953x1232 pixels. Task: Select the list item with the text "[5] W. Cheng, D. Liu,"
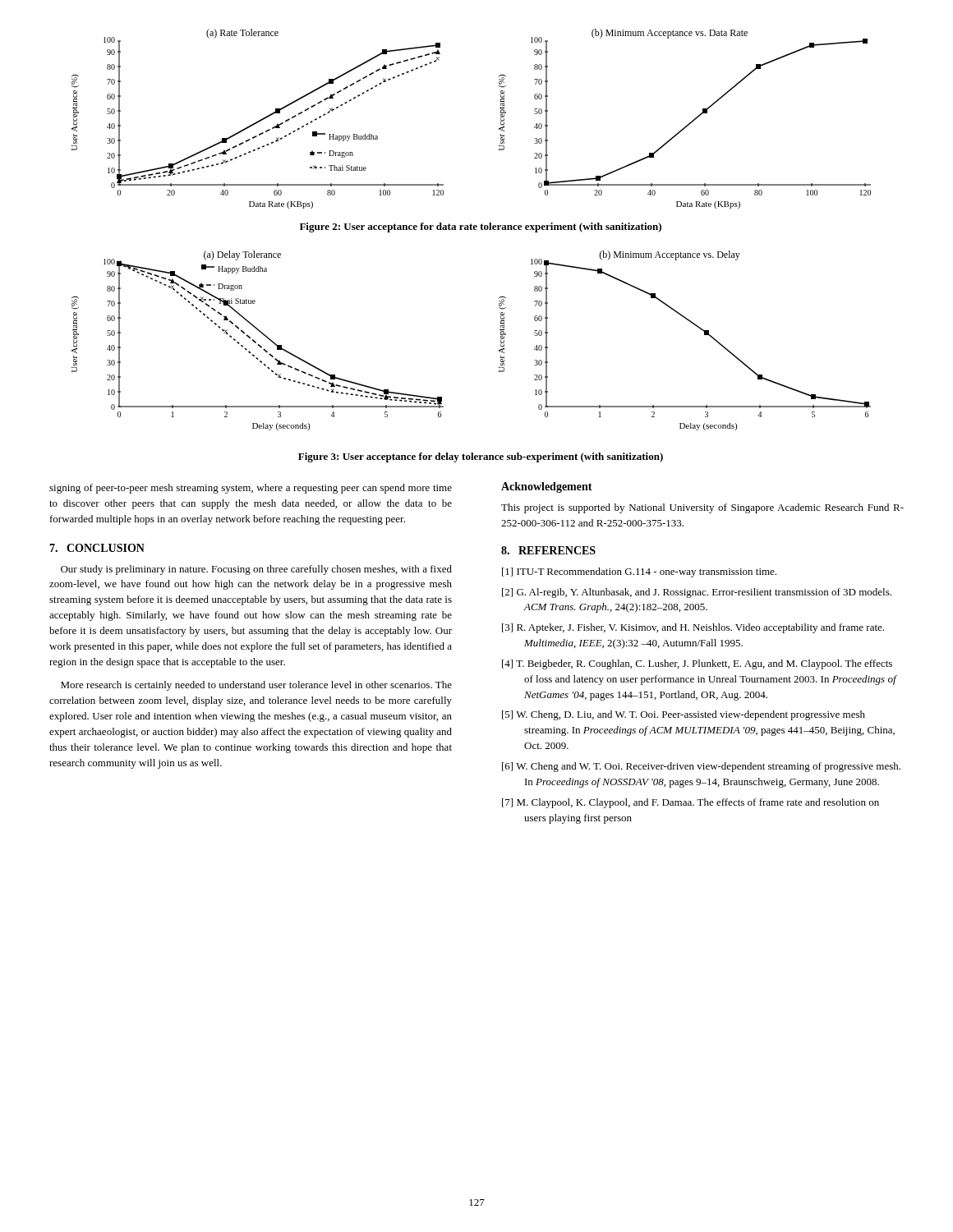(x=698, y=730)
